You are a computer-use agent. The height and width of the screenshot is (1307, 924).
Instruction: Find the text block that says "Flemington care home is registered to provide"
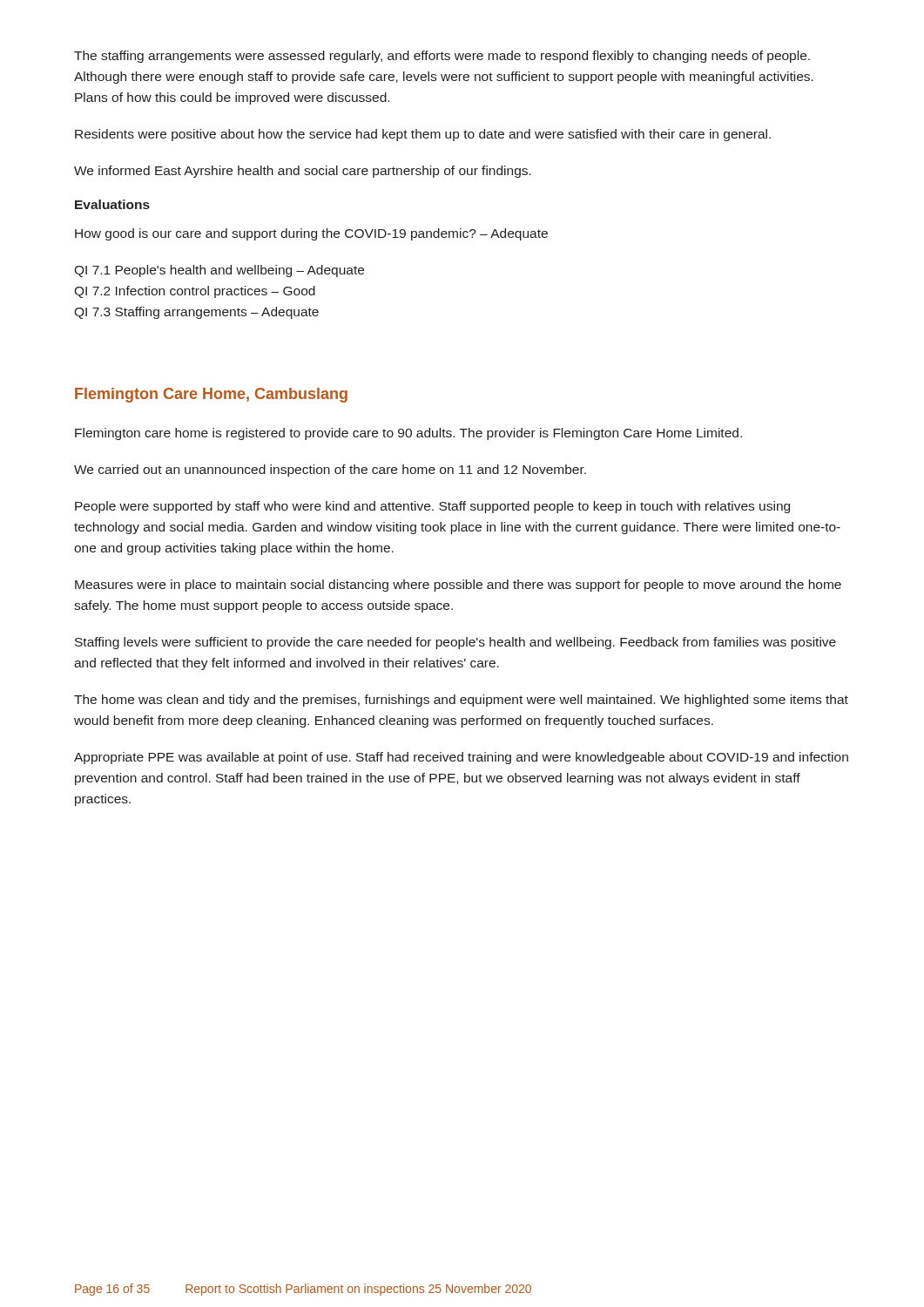click(409, 433)
